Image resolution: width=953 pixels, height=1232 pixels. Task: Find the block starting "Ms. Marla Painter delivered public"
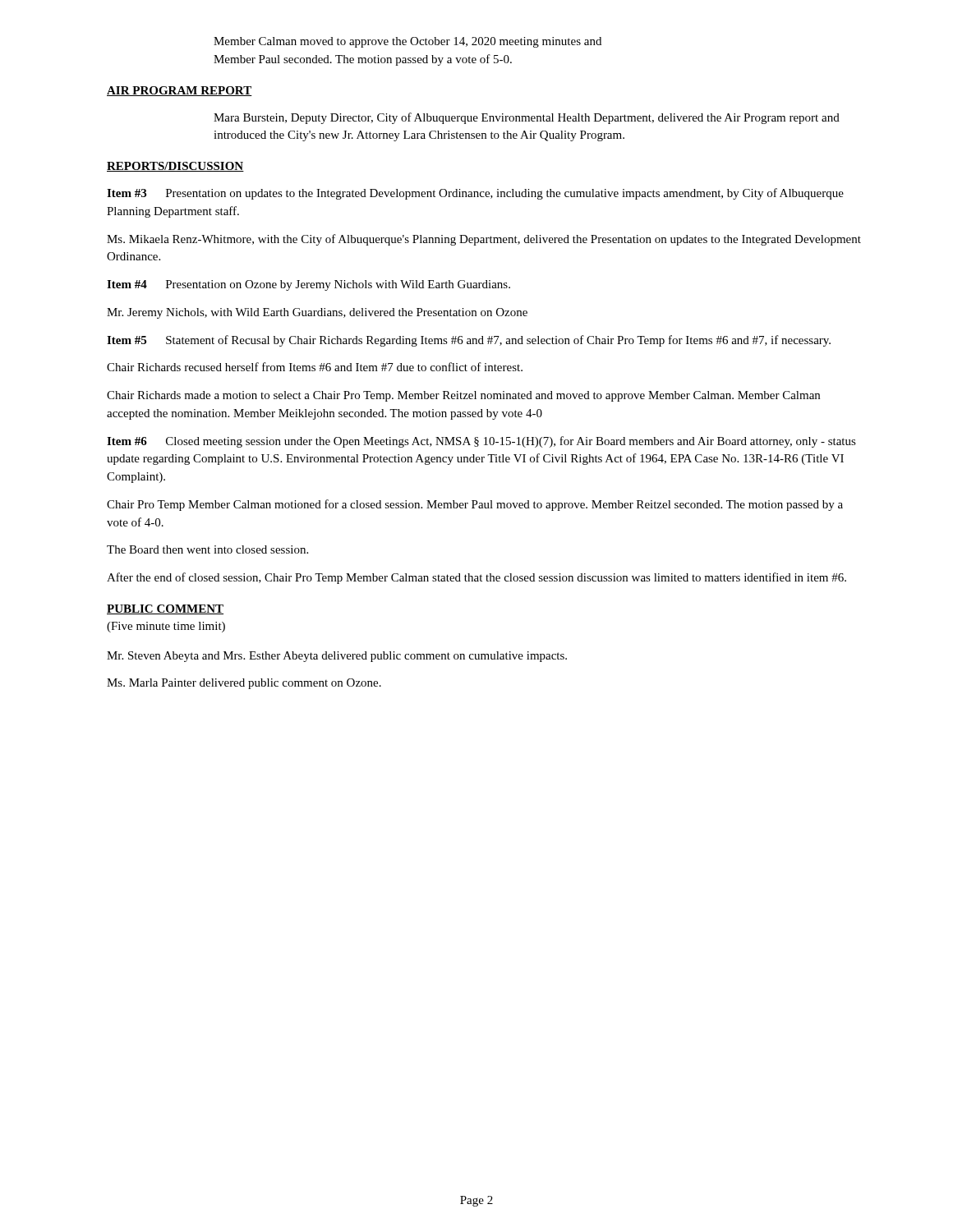click(244, 684)
